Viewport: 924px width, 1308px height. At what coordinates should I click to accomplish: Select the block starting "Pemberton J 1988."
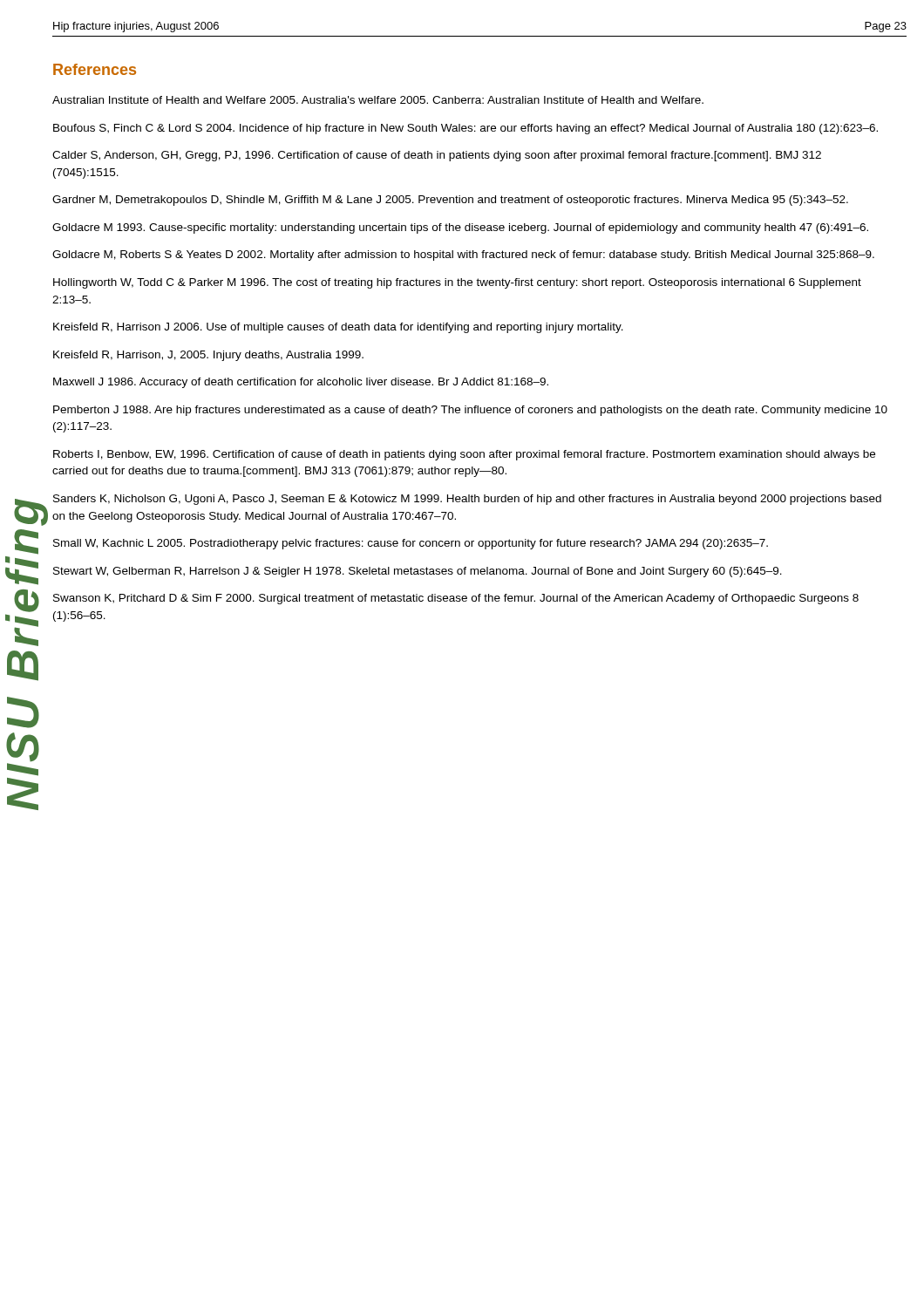click(x=470, y=418)
